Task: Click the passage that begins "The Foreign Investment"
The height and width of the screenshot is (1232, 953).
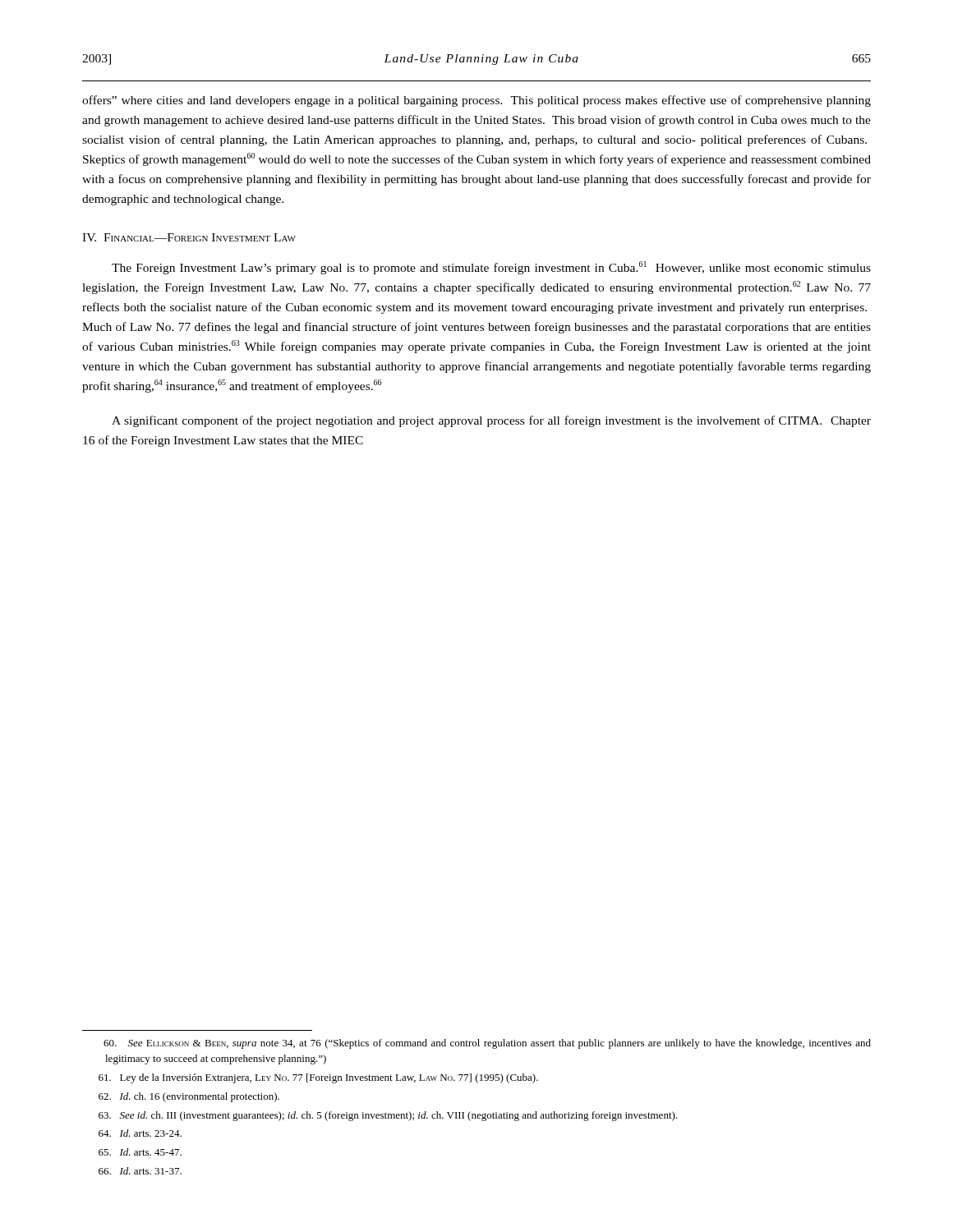Action: 476,326
